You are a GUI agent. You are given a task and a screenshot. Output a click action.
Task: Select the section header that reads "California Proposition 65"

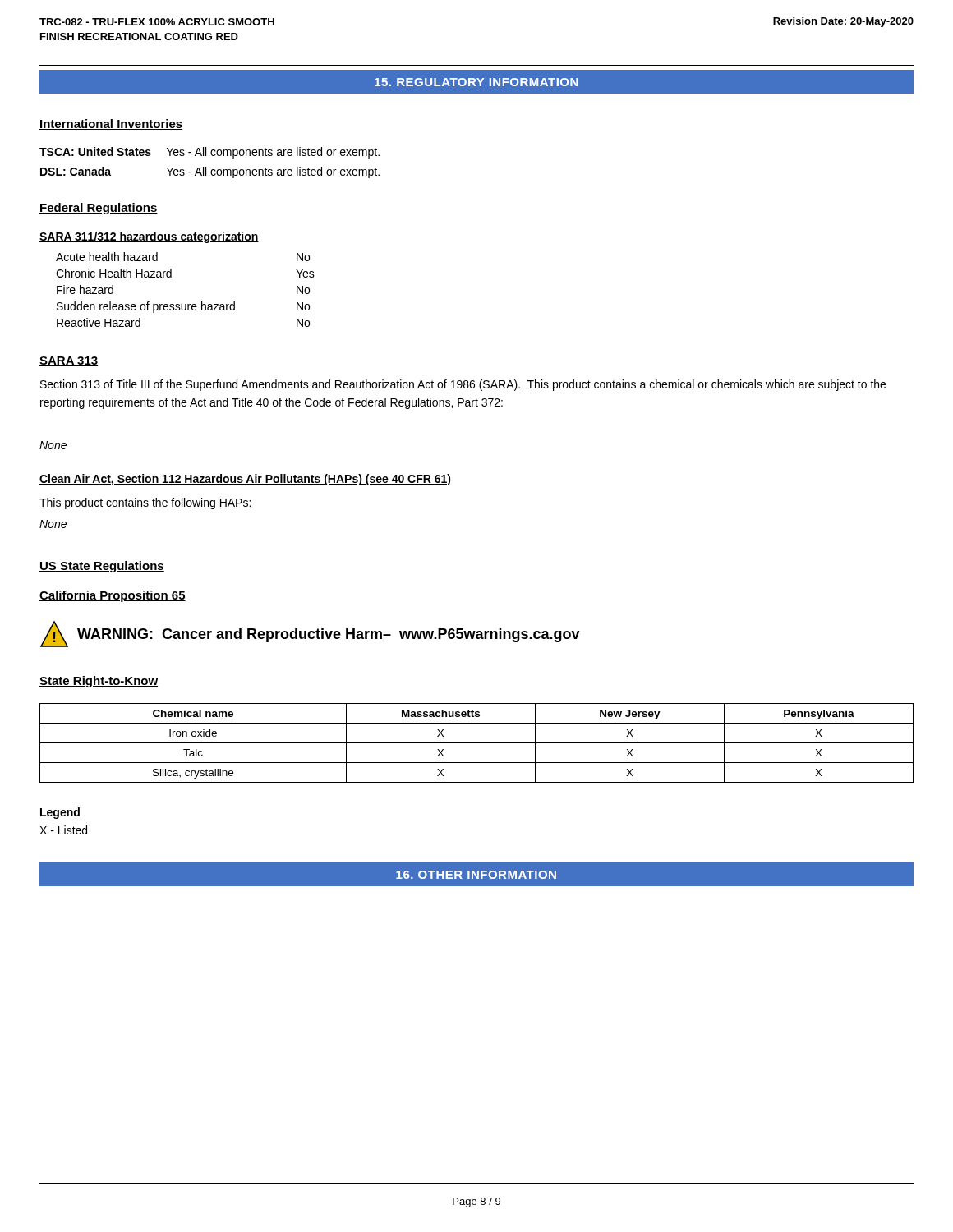click(112, 595)
